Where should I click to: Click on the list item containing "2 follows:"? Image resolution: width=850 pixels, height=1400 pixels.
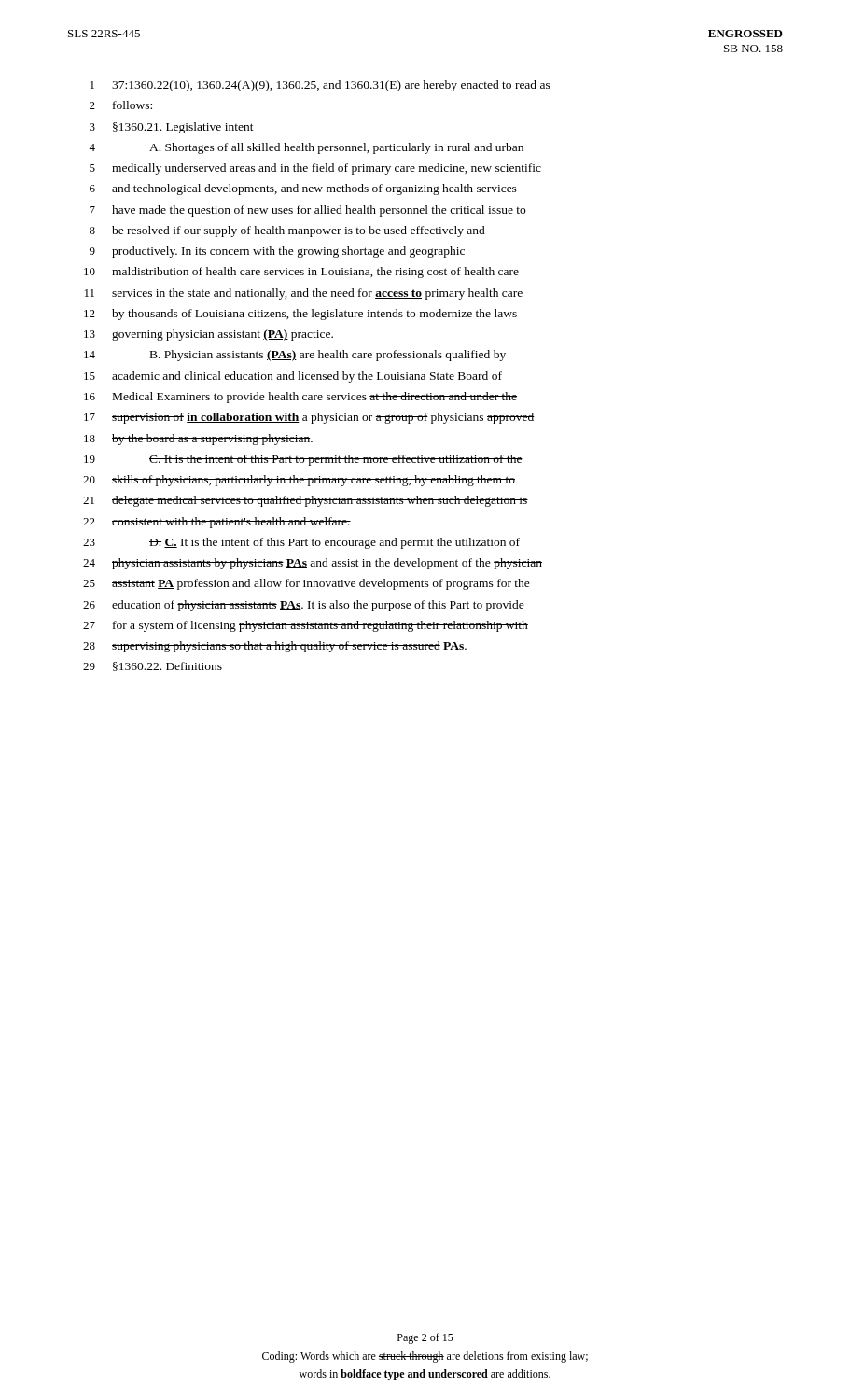(121, 105)
